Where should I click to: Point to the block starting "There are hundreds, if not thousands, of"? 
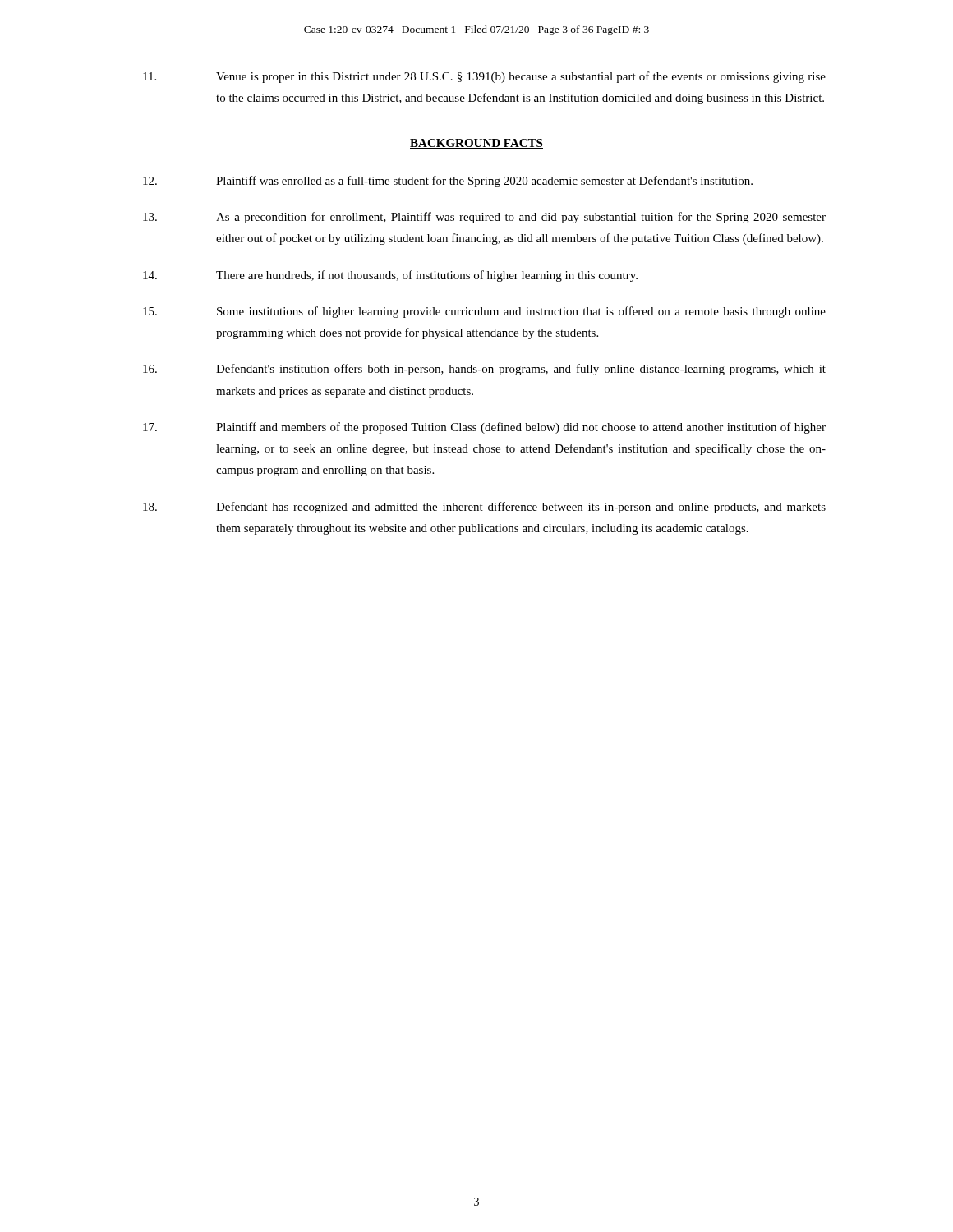point(476,275)
